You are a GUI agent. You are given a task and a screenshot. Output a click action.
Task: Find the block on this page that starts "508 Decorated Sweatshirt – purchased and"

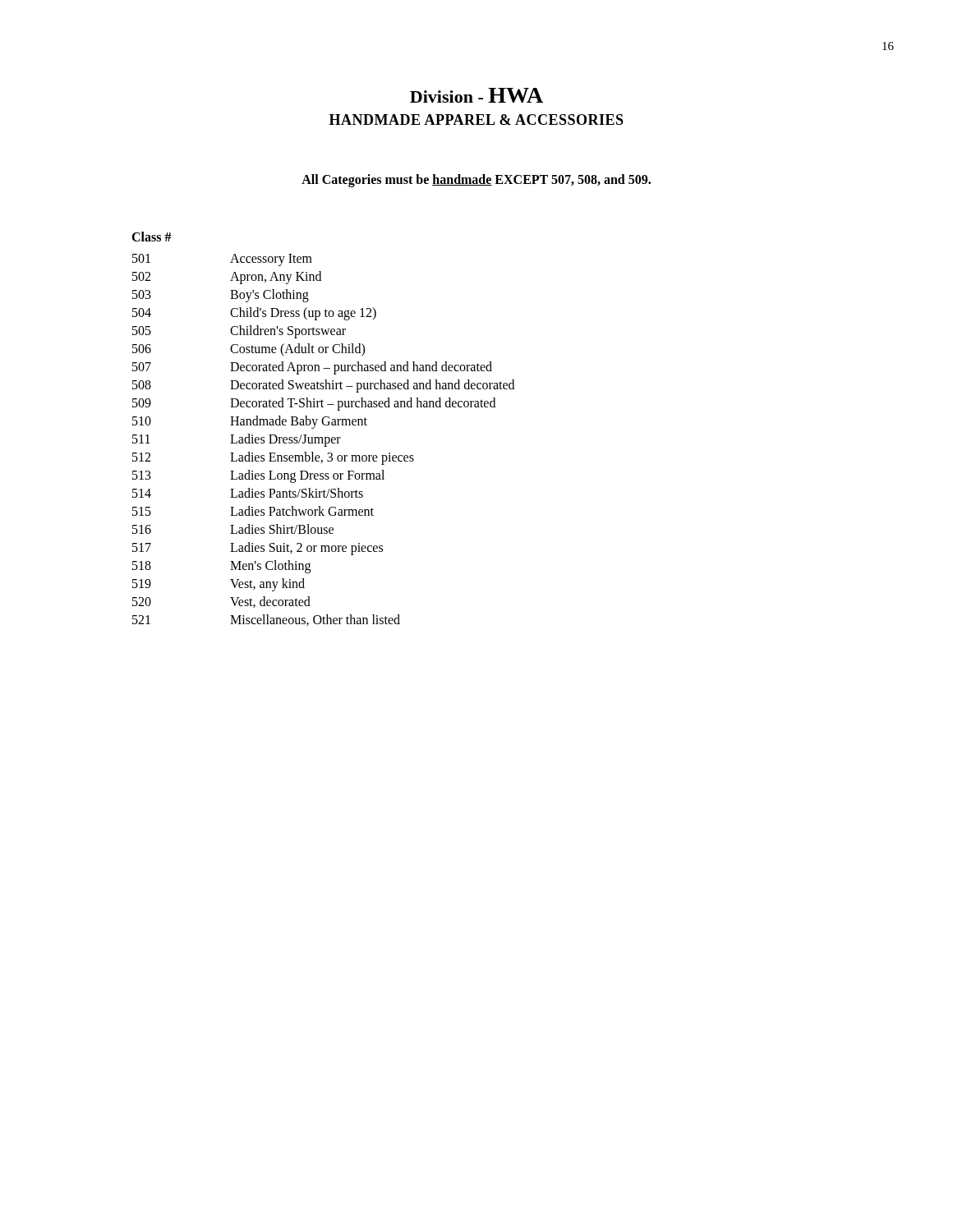click(323, 385)
